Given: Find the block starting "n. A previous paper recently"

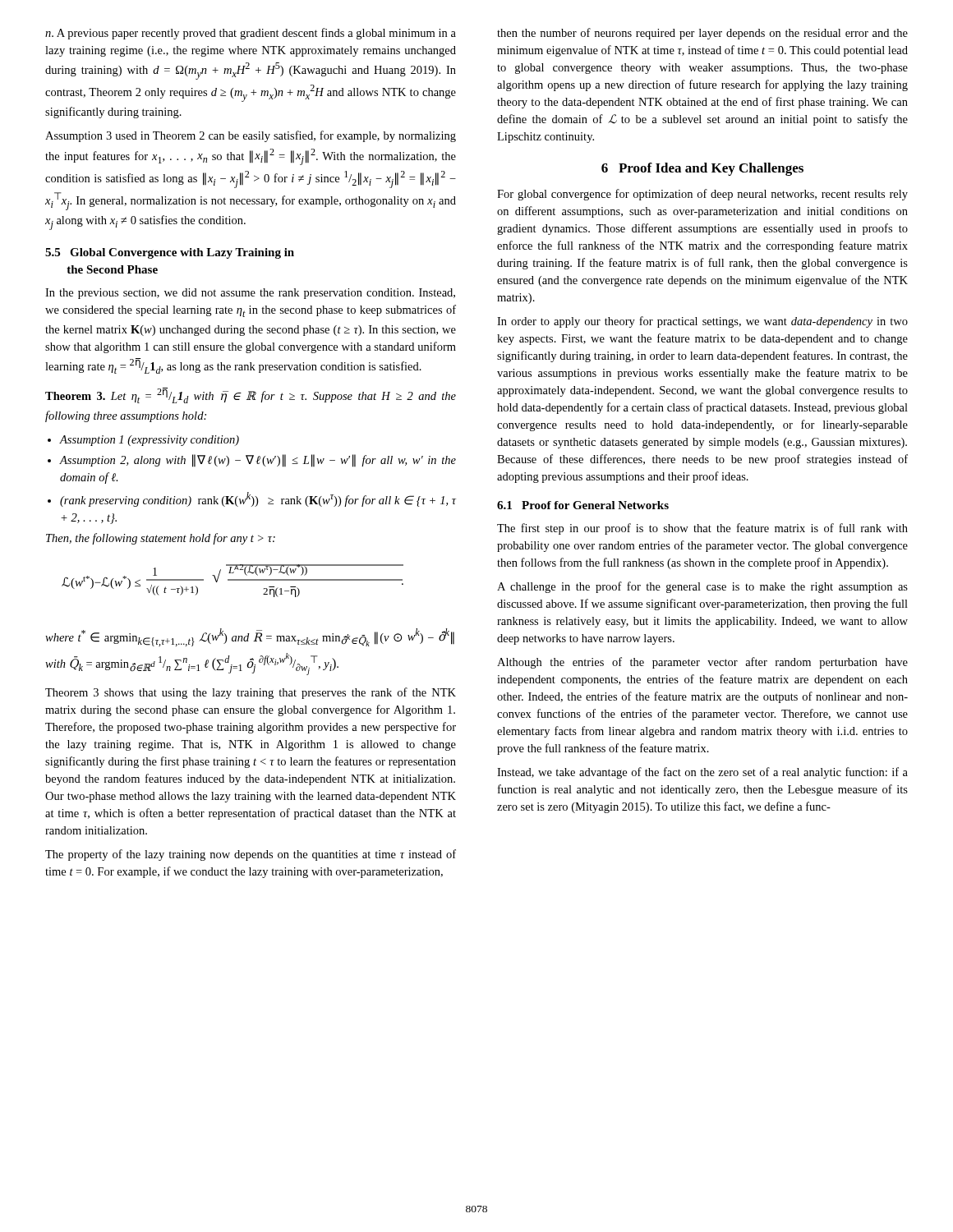Looking at the screenshot, I should click(251, 73).
